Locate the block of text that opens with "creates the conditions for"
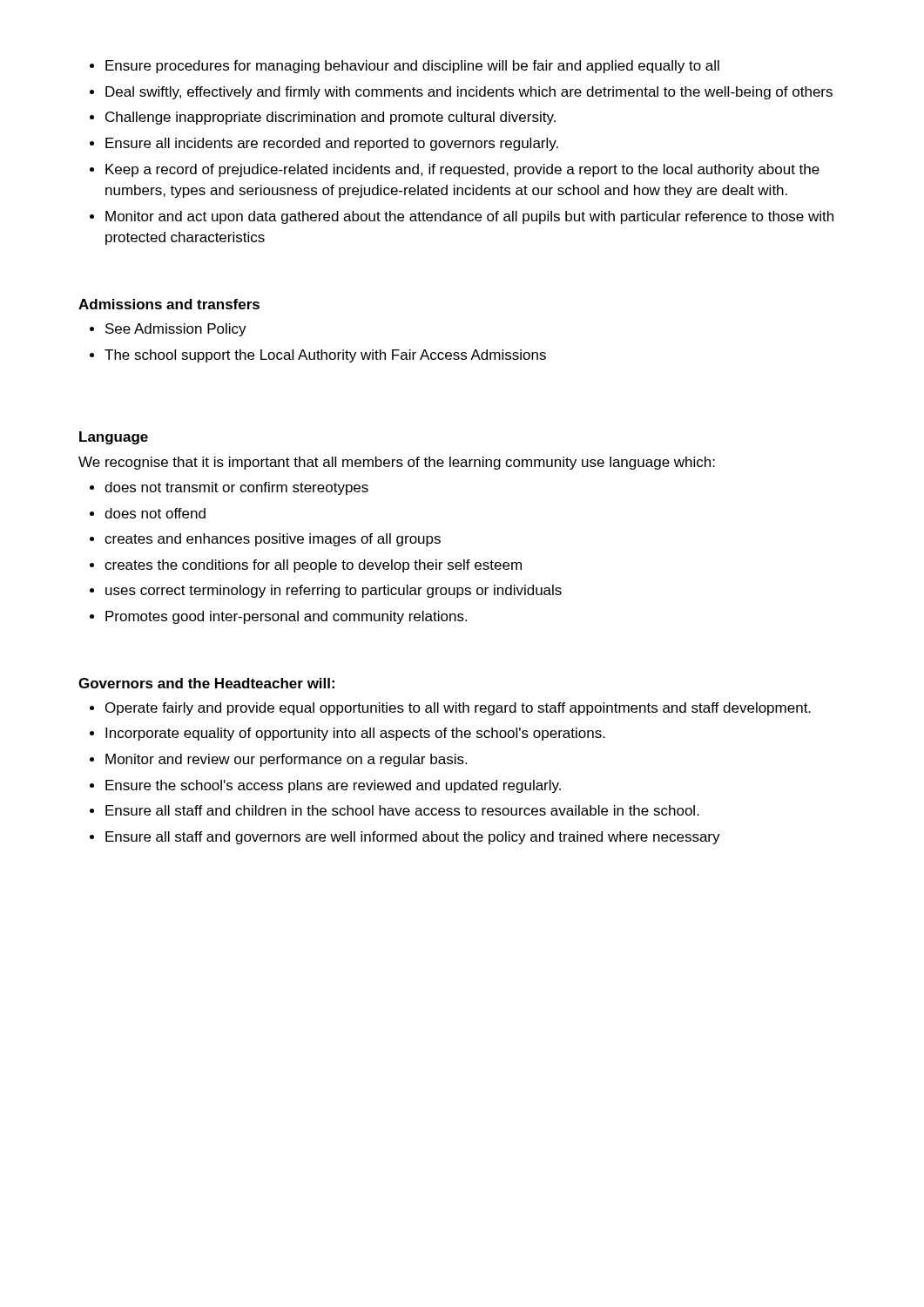Viewport: 924px width, 1307px height. coord(475,566)
